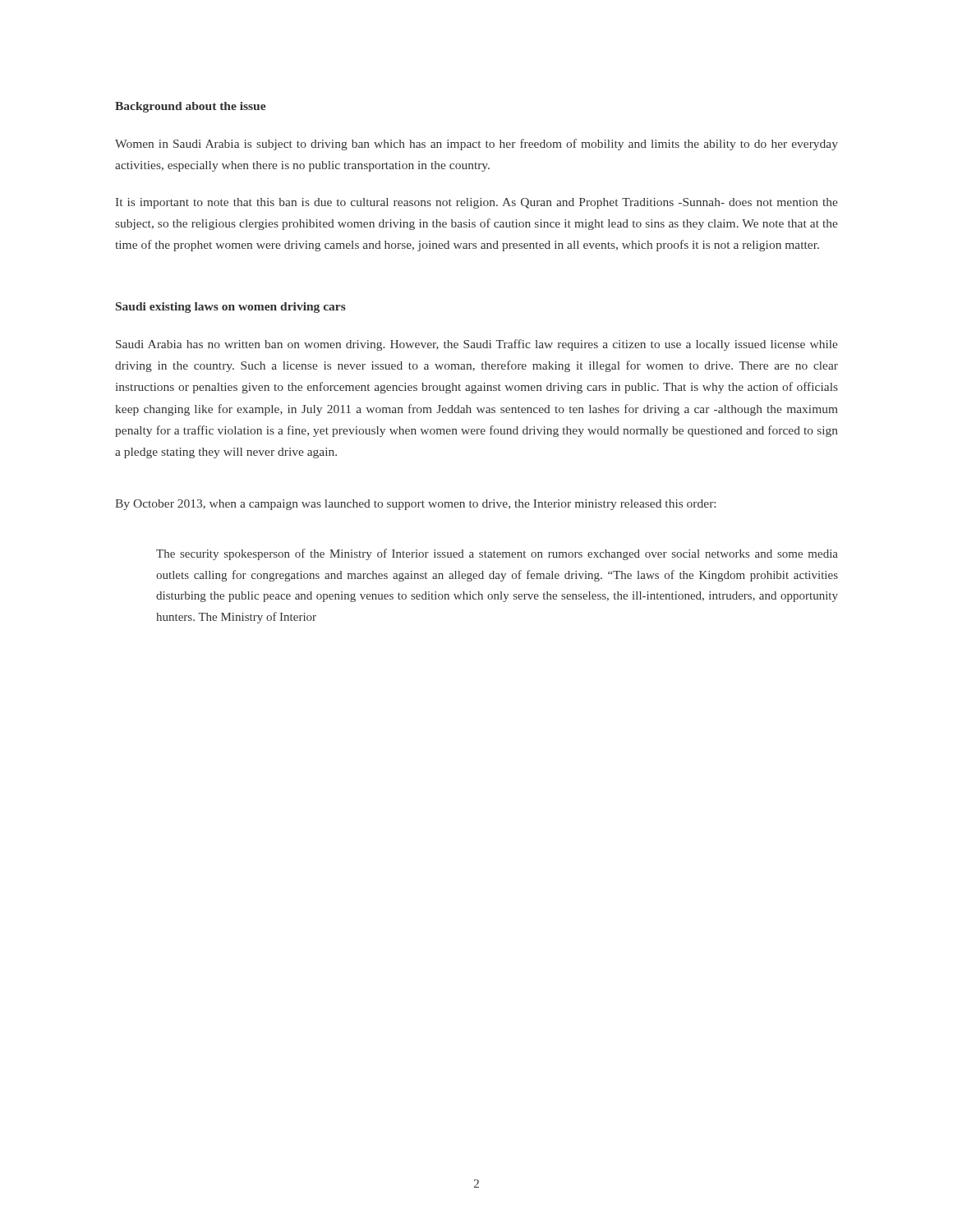The image size is (953, 1232).
Task: Find the block starting "Women in Saudi Arabia is subject"
Action: [x=476, y=154]
